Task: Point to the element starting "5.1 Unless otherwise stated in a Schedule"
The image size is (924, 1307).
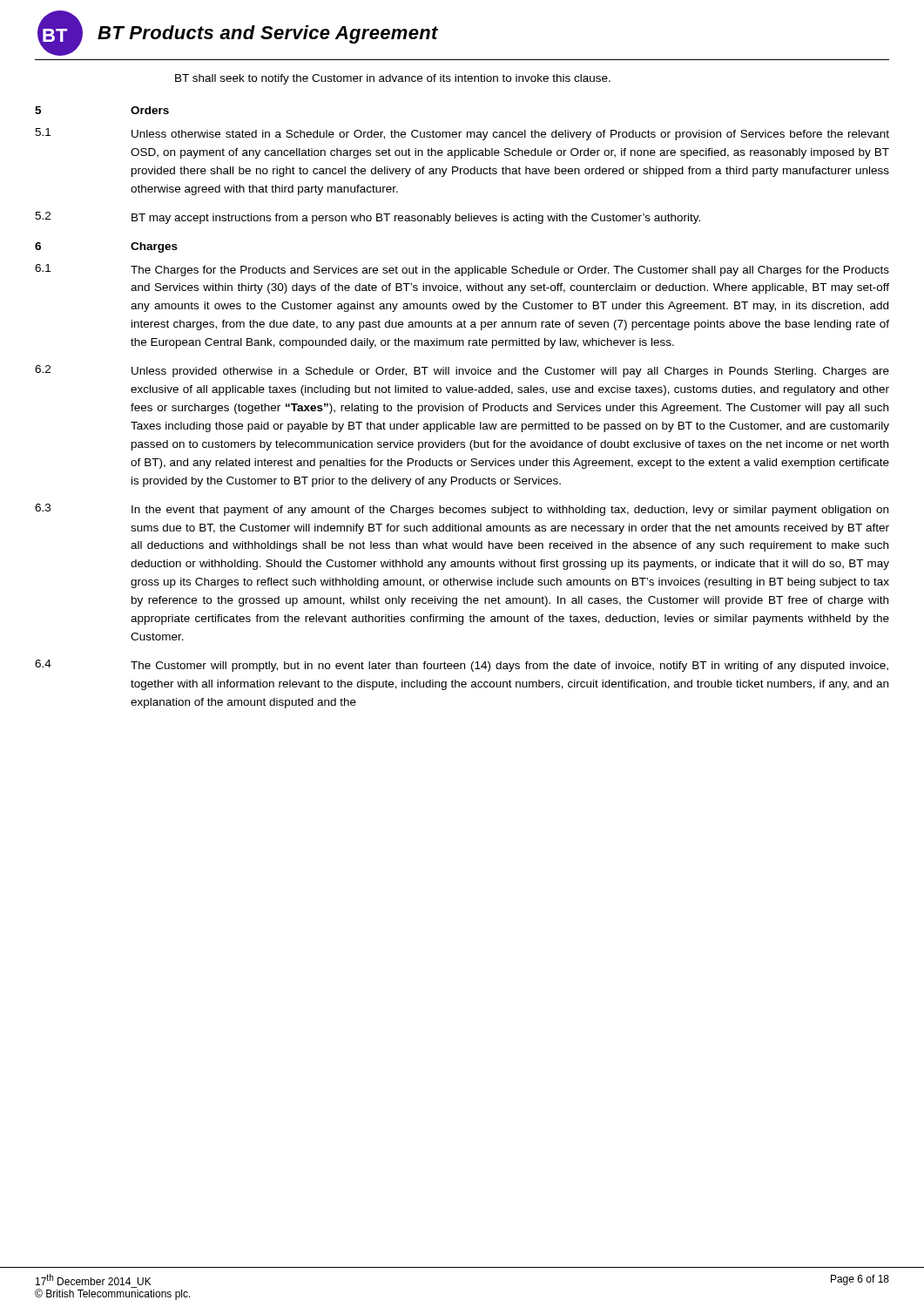Action: pyautogui.click(x=462, y=162)
